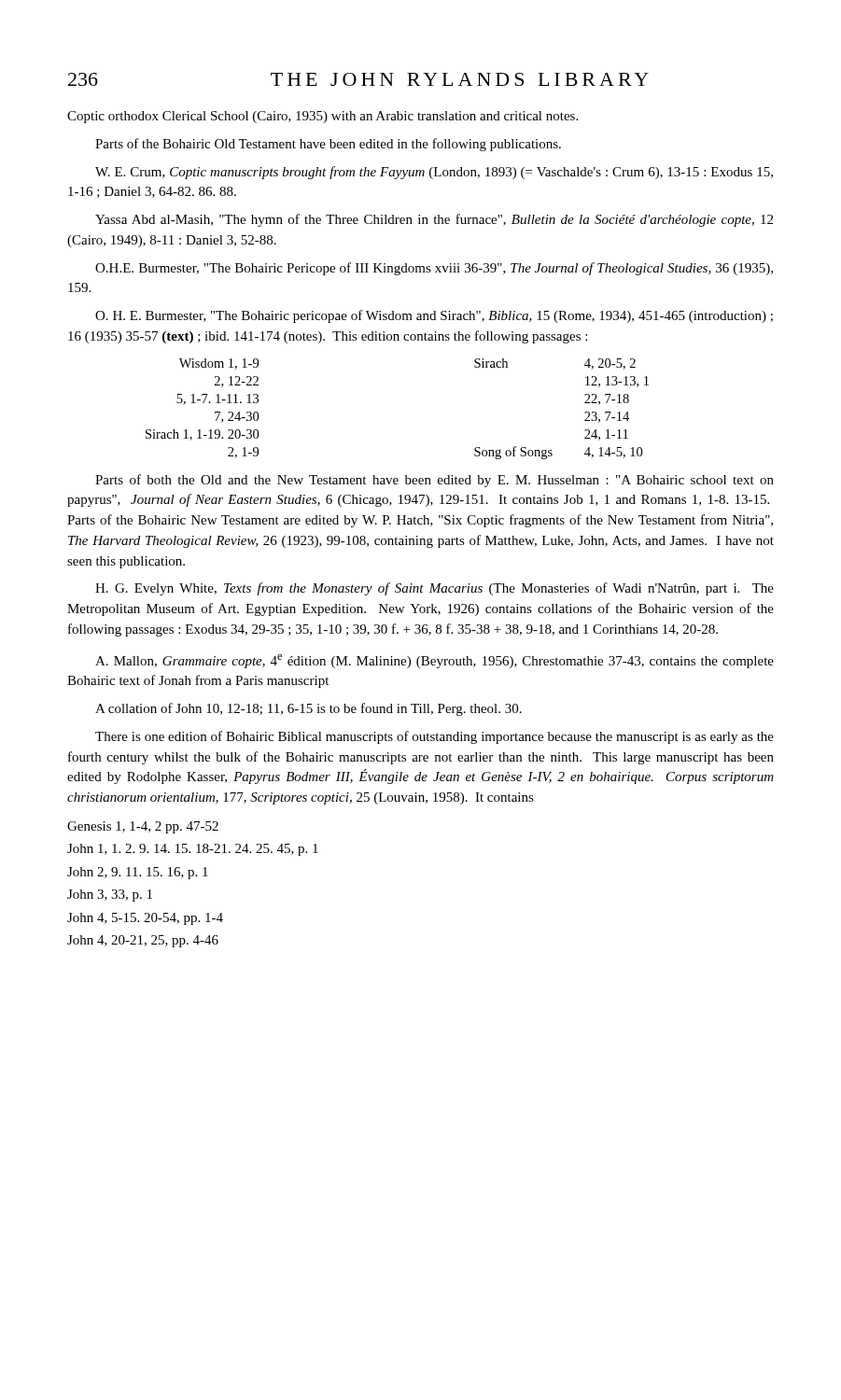Click on the text block starting "John 4, 5-15. 20-54,"
The height and width of the screenshot is (1400, 841).
[x=145, y=919]
